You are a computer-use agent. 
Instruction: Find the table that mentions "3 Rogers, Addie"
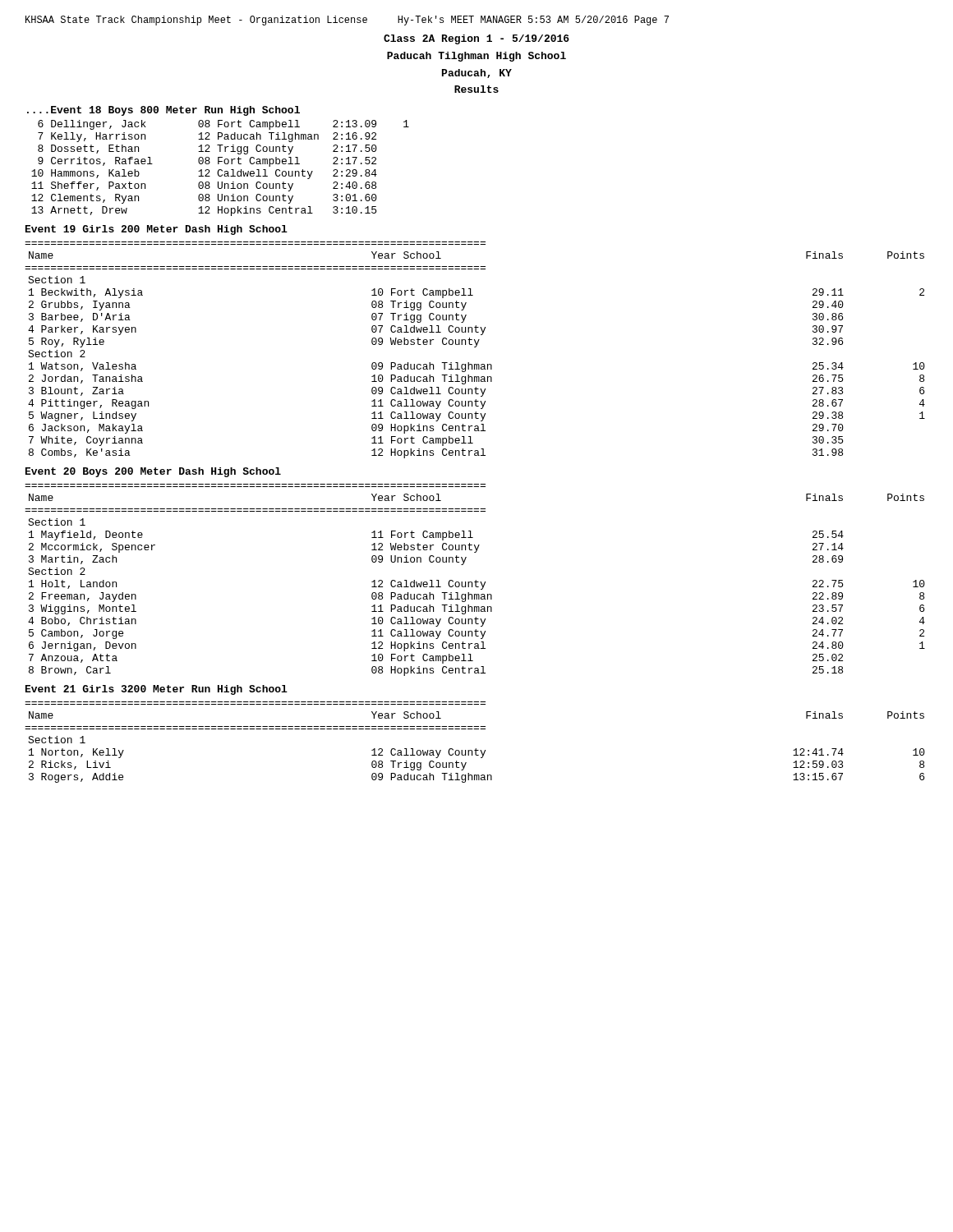pyautogui.click(x=476, y=741)
